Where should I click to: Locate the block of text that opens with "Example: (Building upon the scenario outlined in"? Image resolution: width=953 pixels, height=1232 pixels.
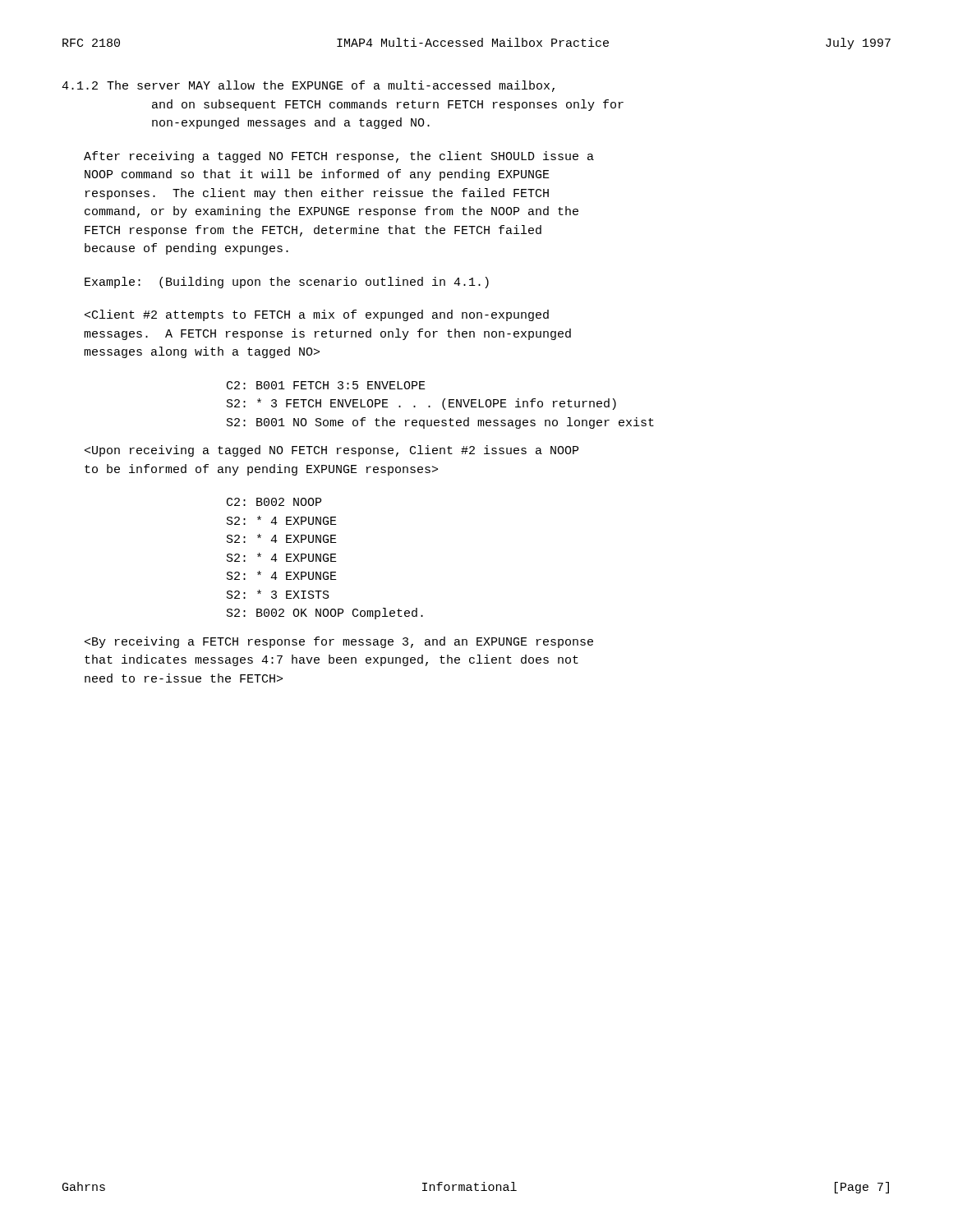276,283
